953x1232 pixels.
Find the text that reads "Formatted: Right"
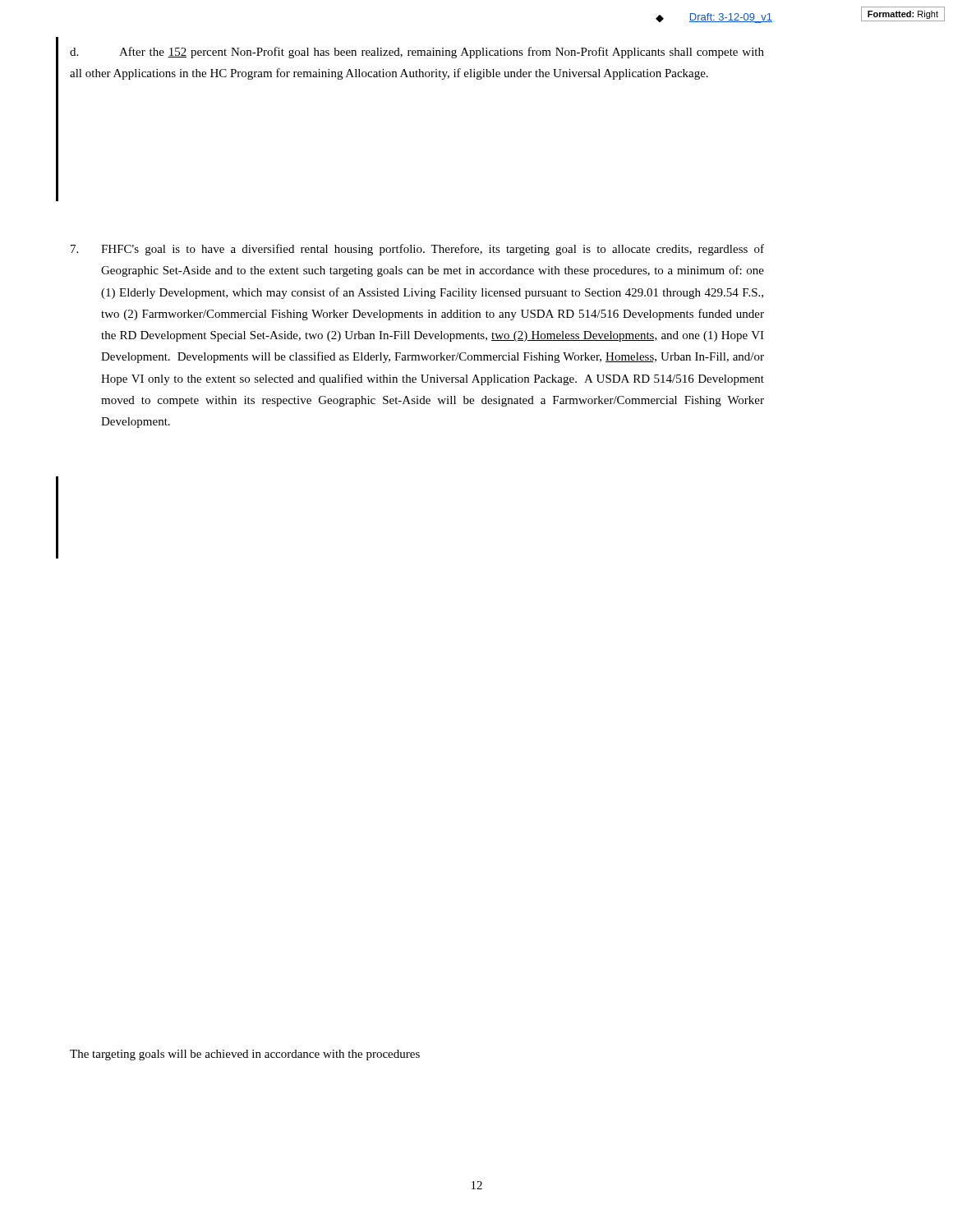[x=903, y=14]
